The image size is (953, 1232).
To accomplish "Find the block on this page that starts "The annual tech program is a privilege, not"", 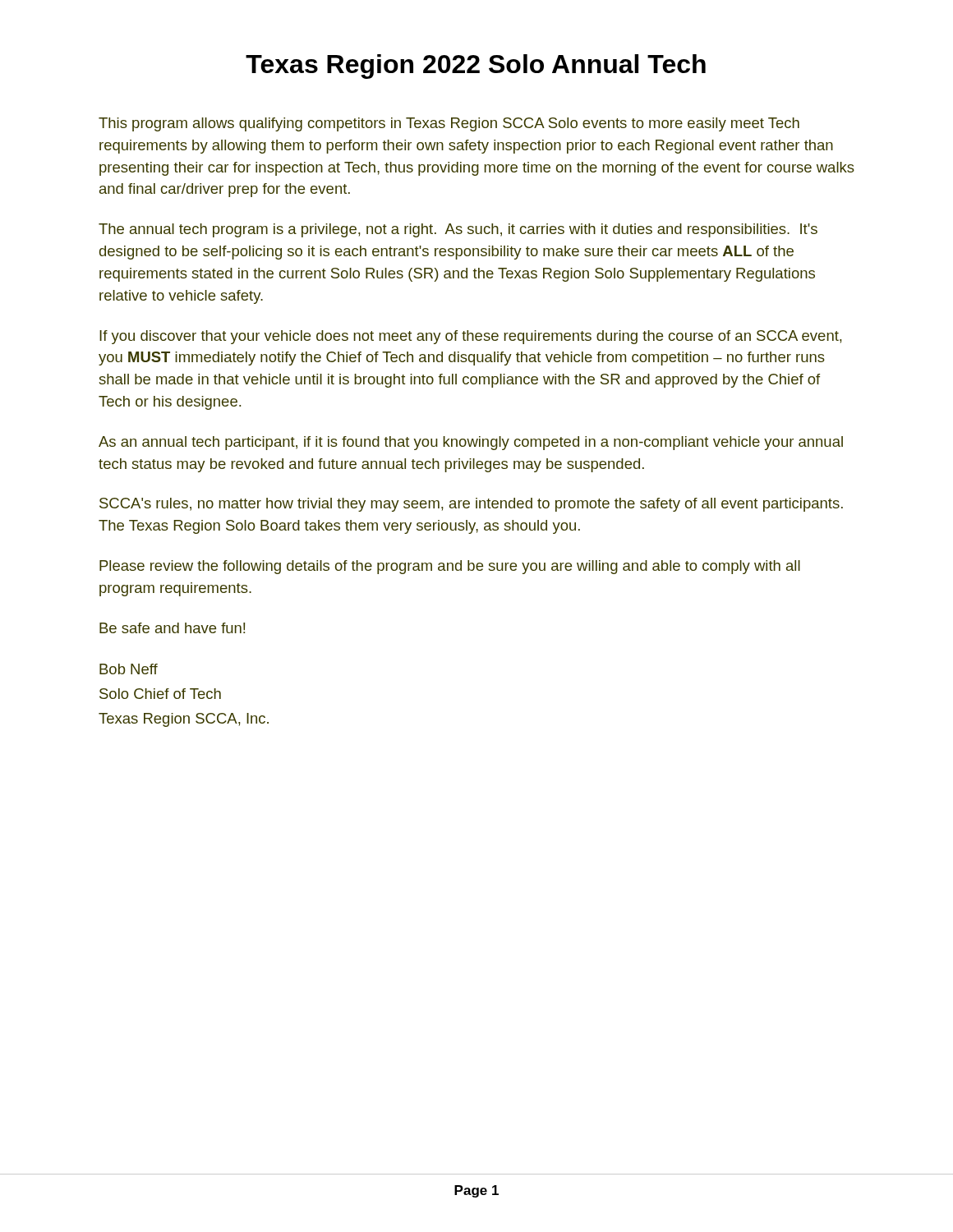I will 458,262.
